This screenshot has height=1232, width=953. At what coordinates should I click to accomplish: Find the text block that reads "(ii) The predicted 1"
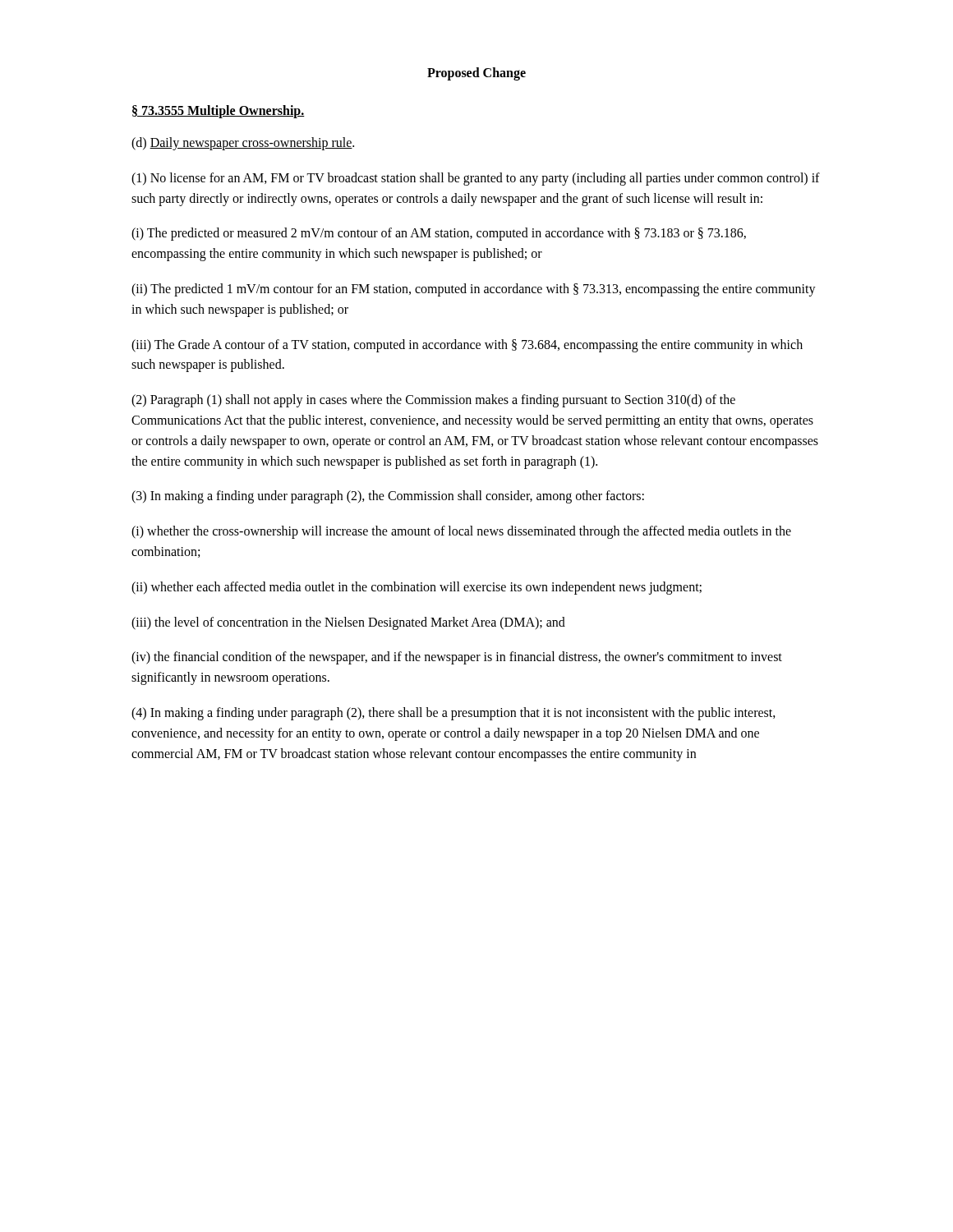[x=473, y=299]
